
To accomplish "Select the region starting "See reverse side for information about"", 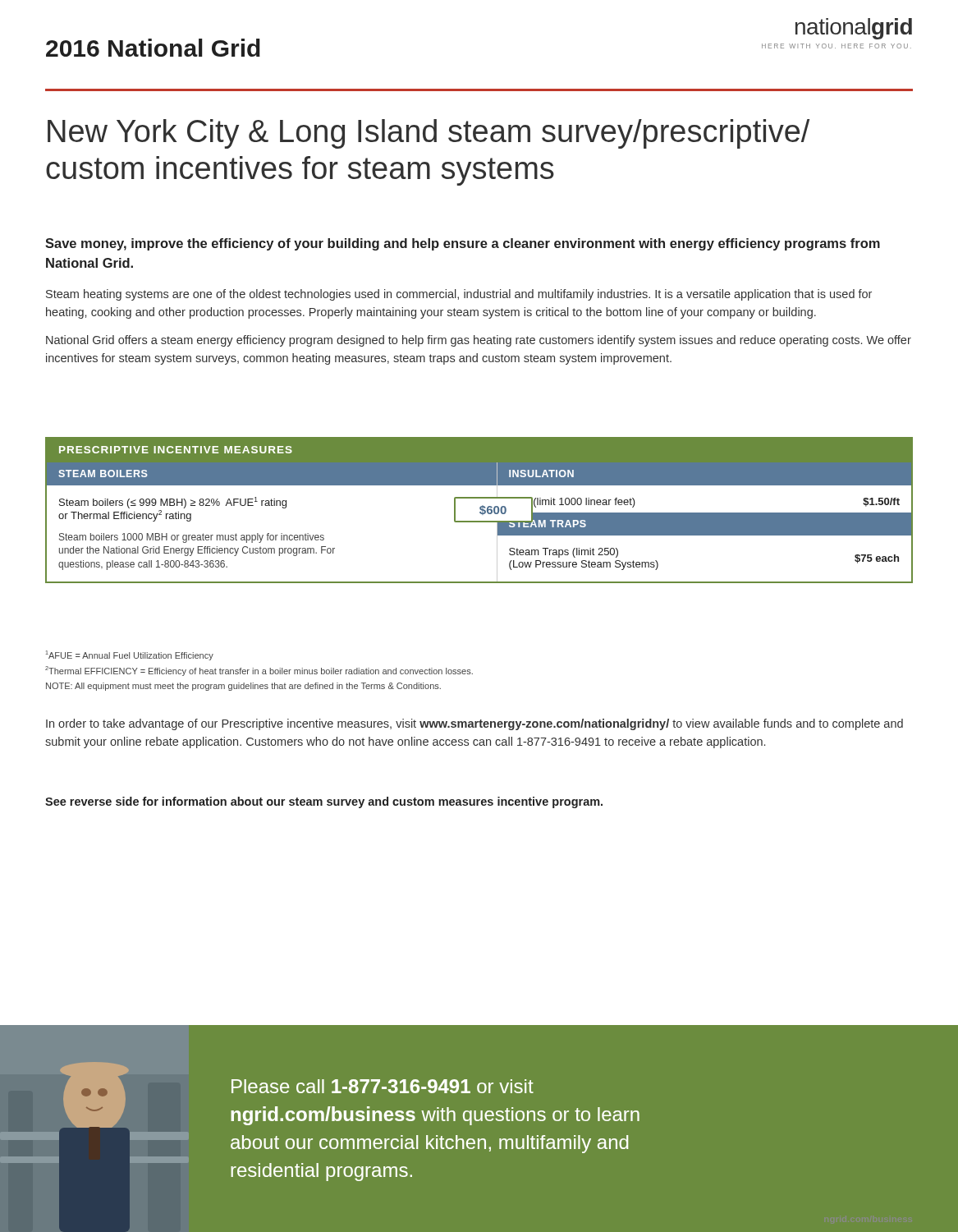I will 479,802.
